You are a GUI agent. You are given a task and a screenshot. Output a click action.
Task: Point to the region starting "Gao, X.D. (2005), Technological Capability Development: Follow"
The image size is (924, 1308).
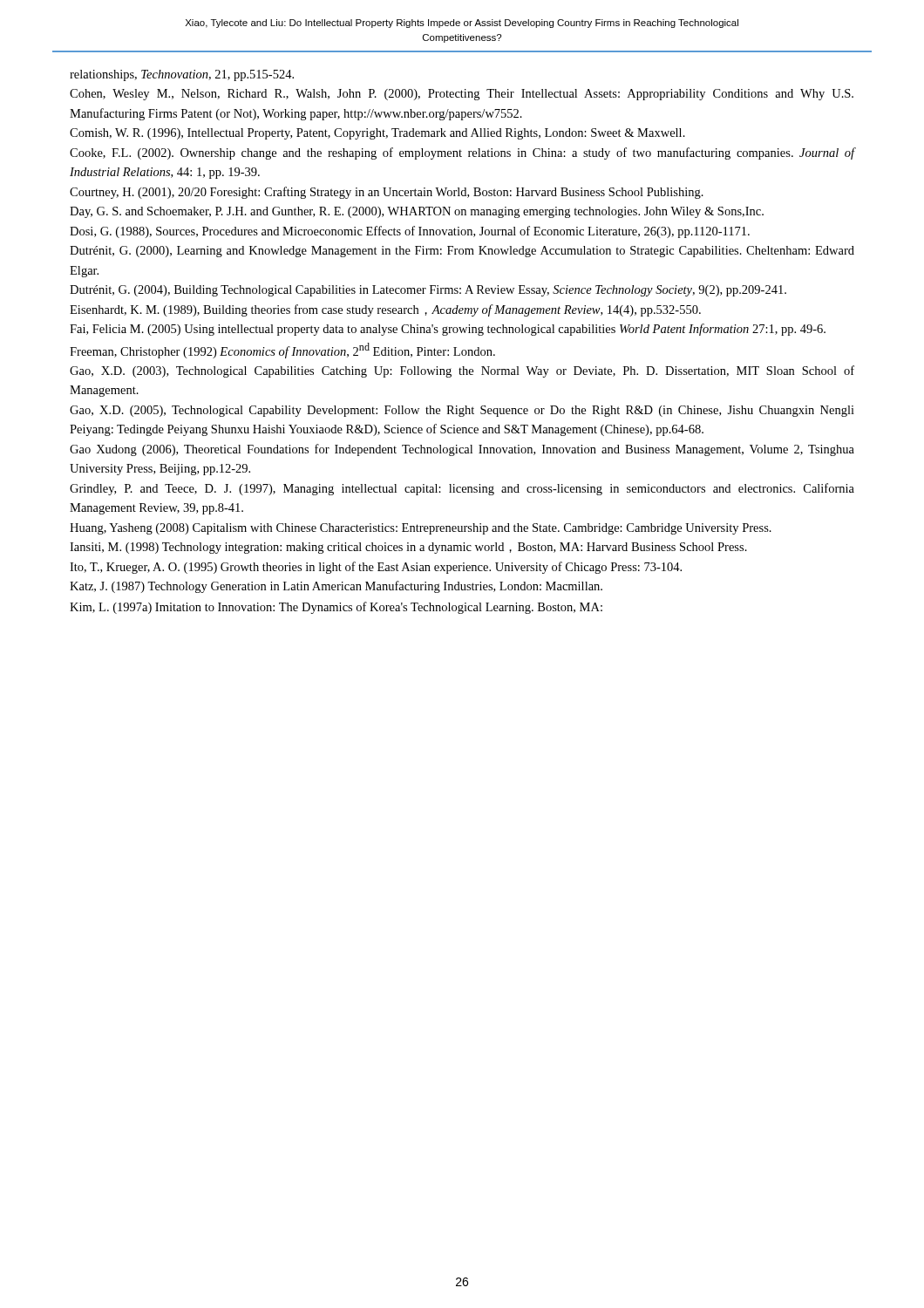(462, 419)
